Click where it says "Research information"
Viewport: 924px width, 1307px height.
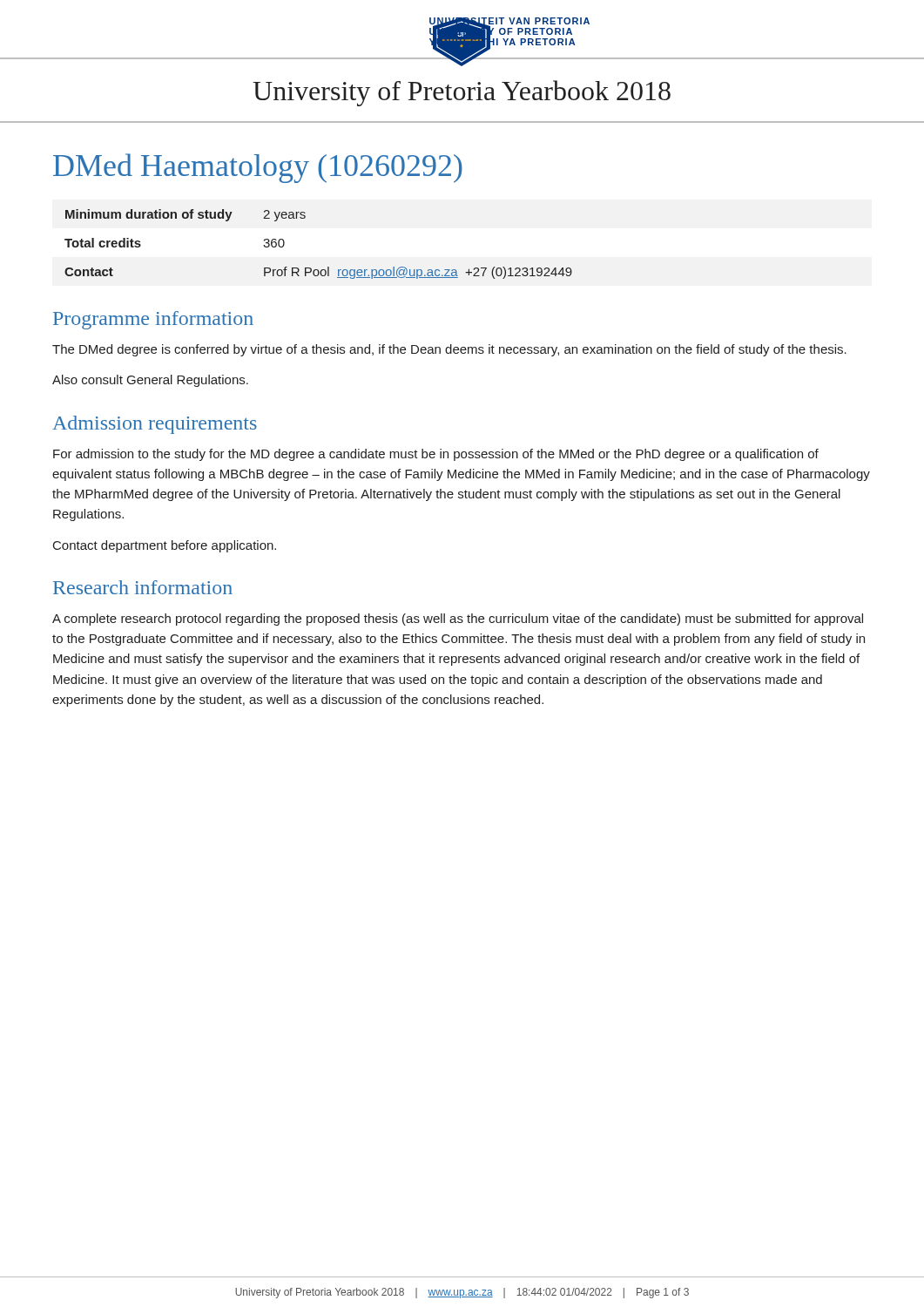click(143, 587)
